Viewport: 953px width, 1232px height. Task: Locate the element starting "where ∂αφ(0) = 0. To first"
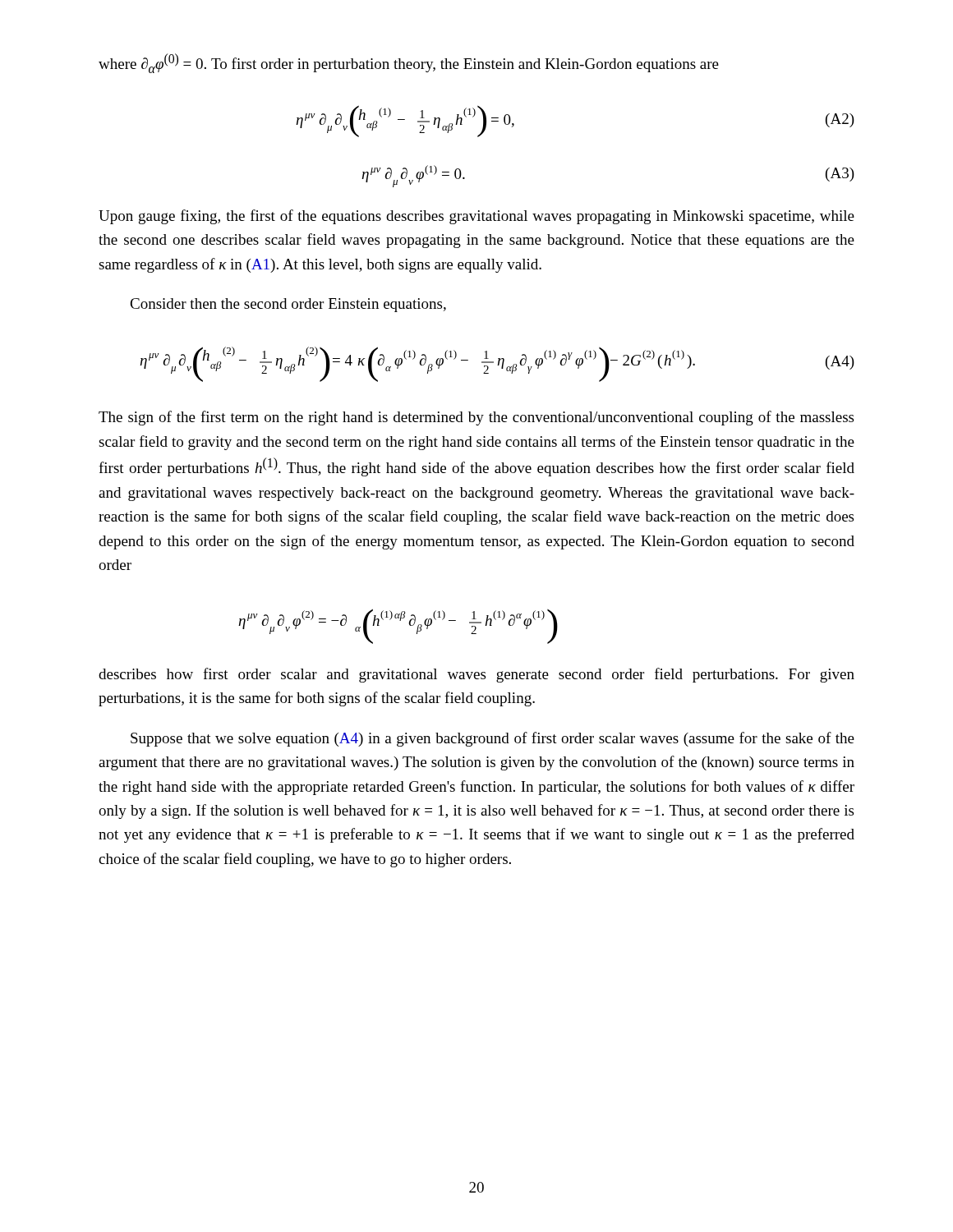[476, 64]
